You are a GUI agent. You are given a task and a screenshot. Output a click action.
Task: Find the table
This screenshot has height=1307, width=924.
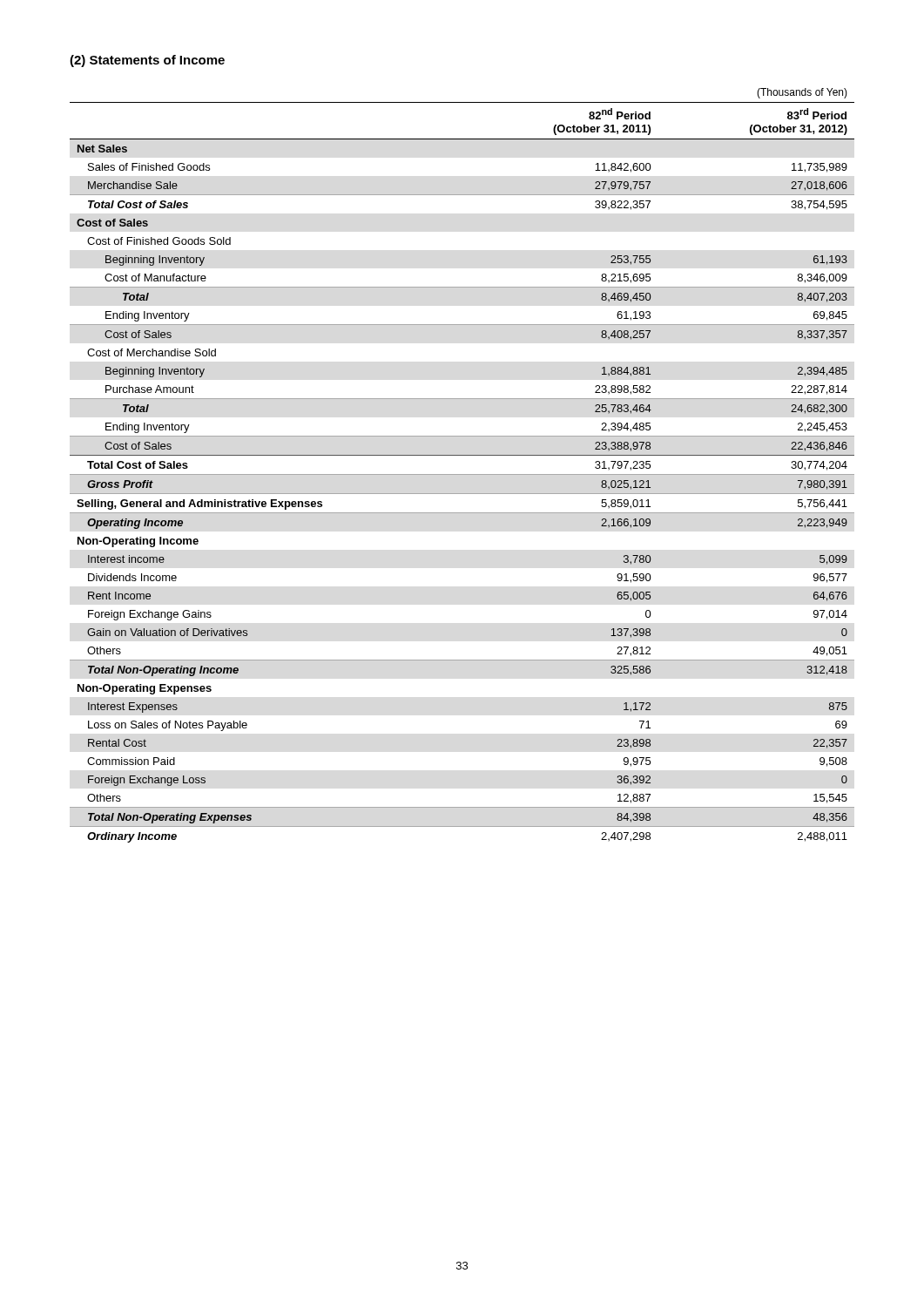pos(462,464)
